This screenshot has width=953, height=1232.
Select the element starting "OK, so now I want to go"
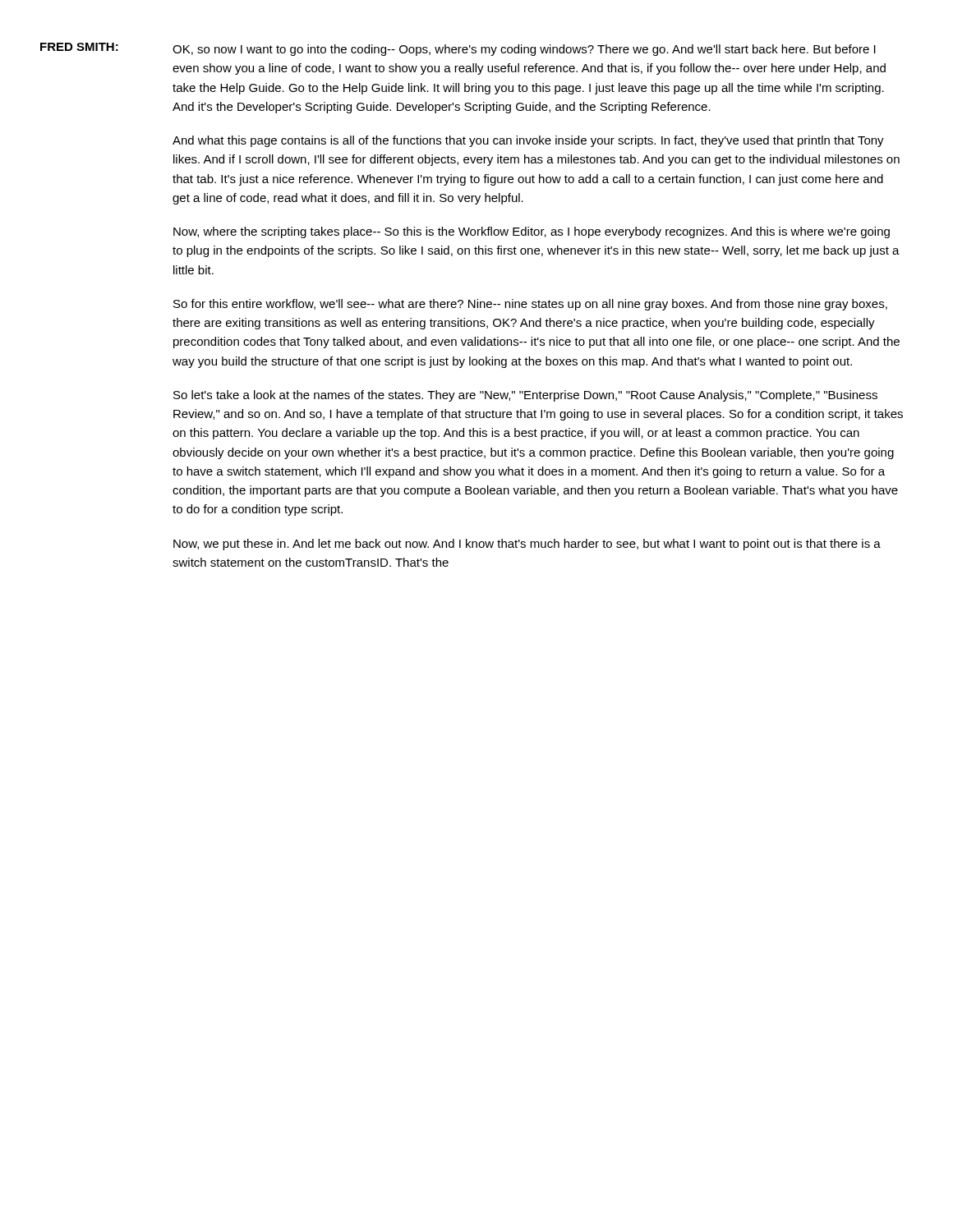pyautogui.click(x=529, y=77)
